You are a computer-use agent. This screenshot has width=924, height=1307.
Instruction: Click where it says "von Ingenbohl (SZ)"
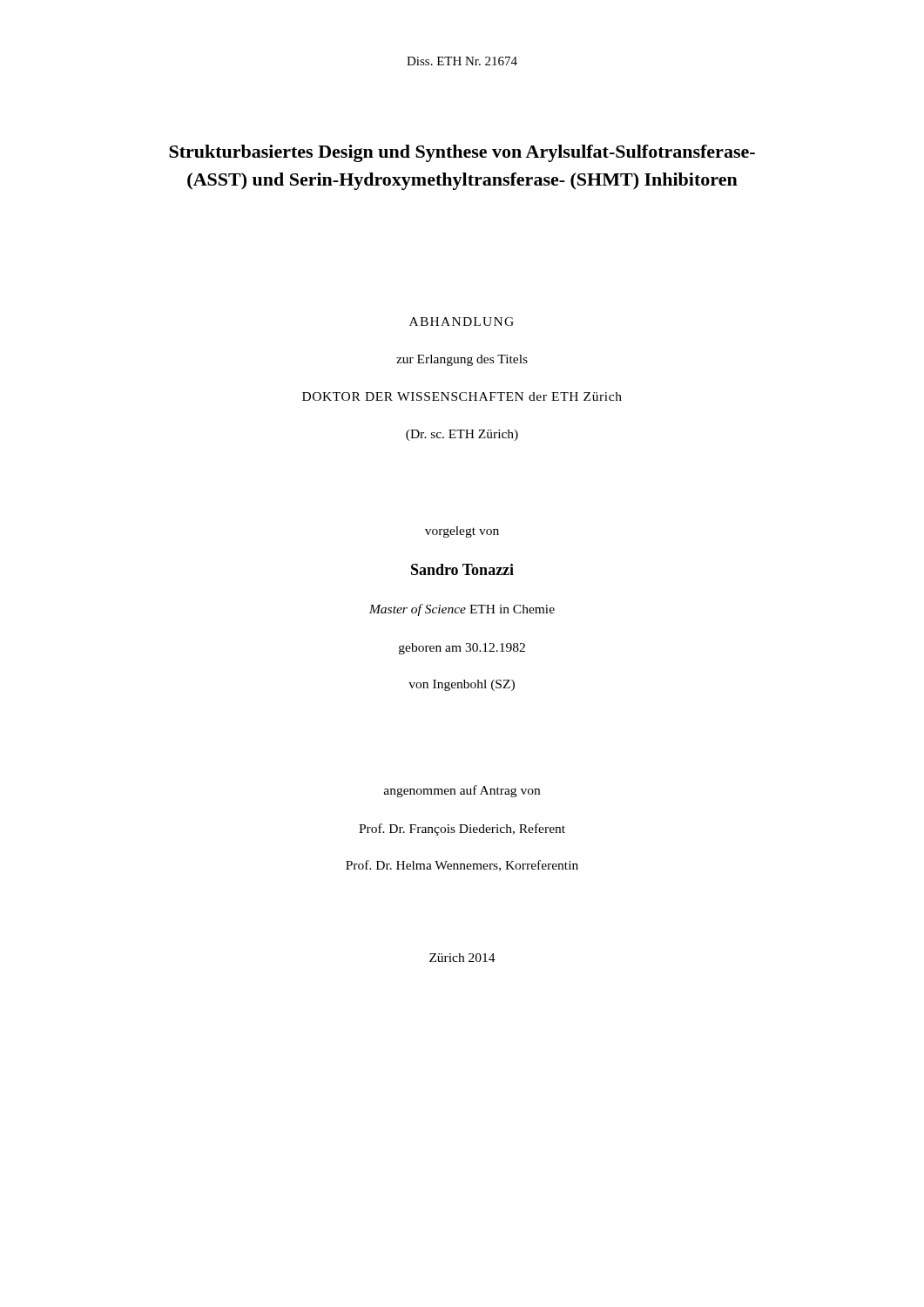pyautogui.click(x=462, y=684)
